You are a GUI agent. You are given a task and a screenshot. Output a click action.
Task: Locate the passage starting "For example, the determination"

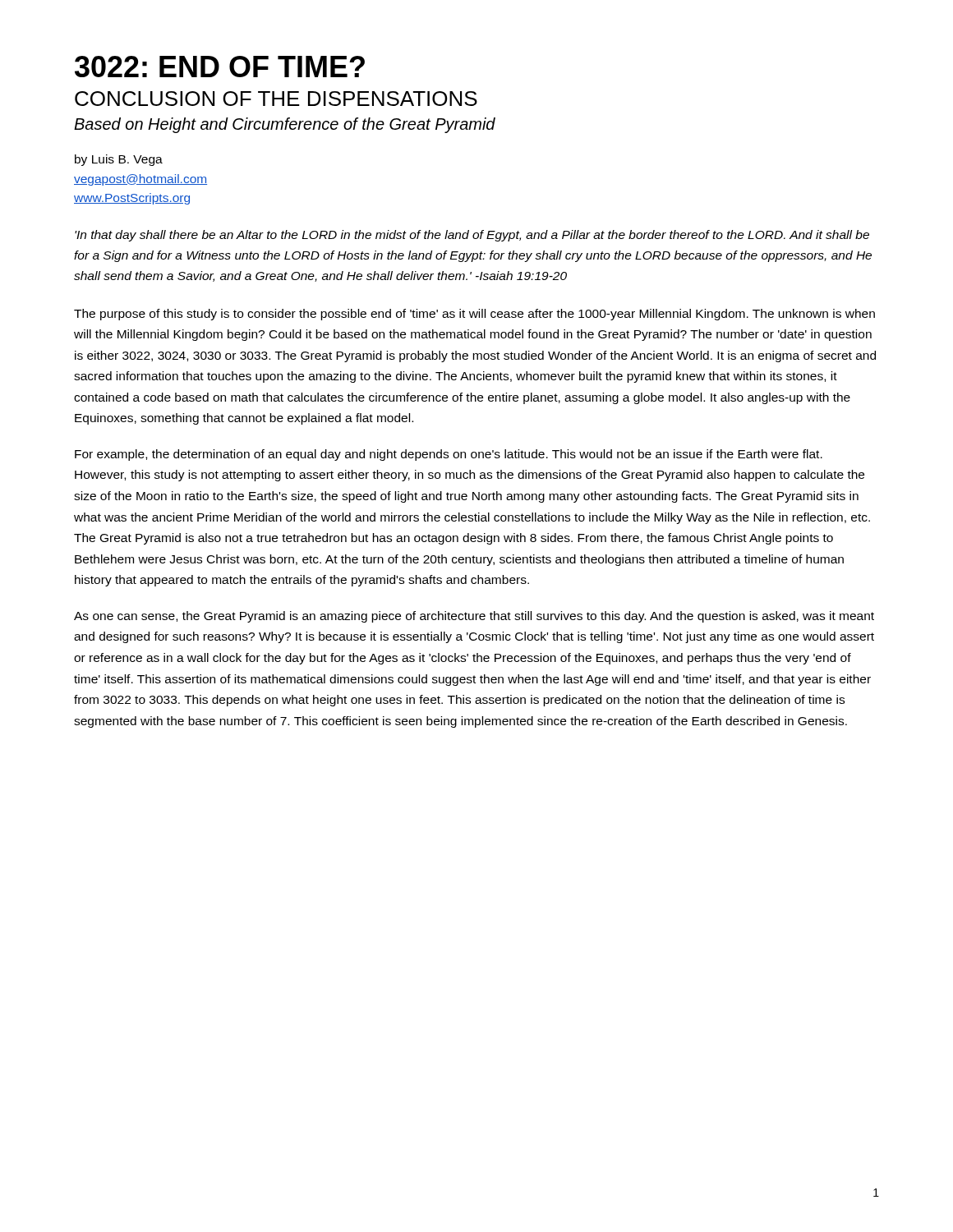point(476,517)
